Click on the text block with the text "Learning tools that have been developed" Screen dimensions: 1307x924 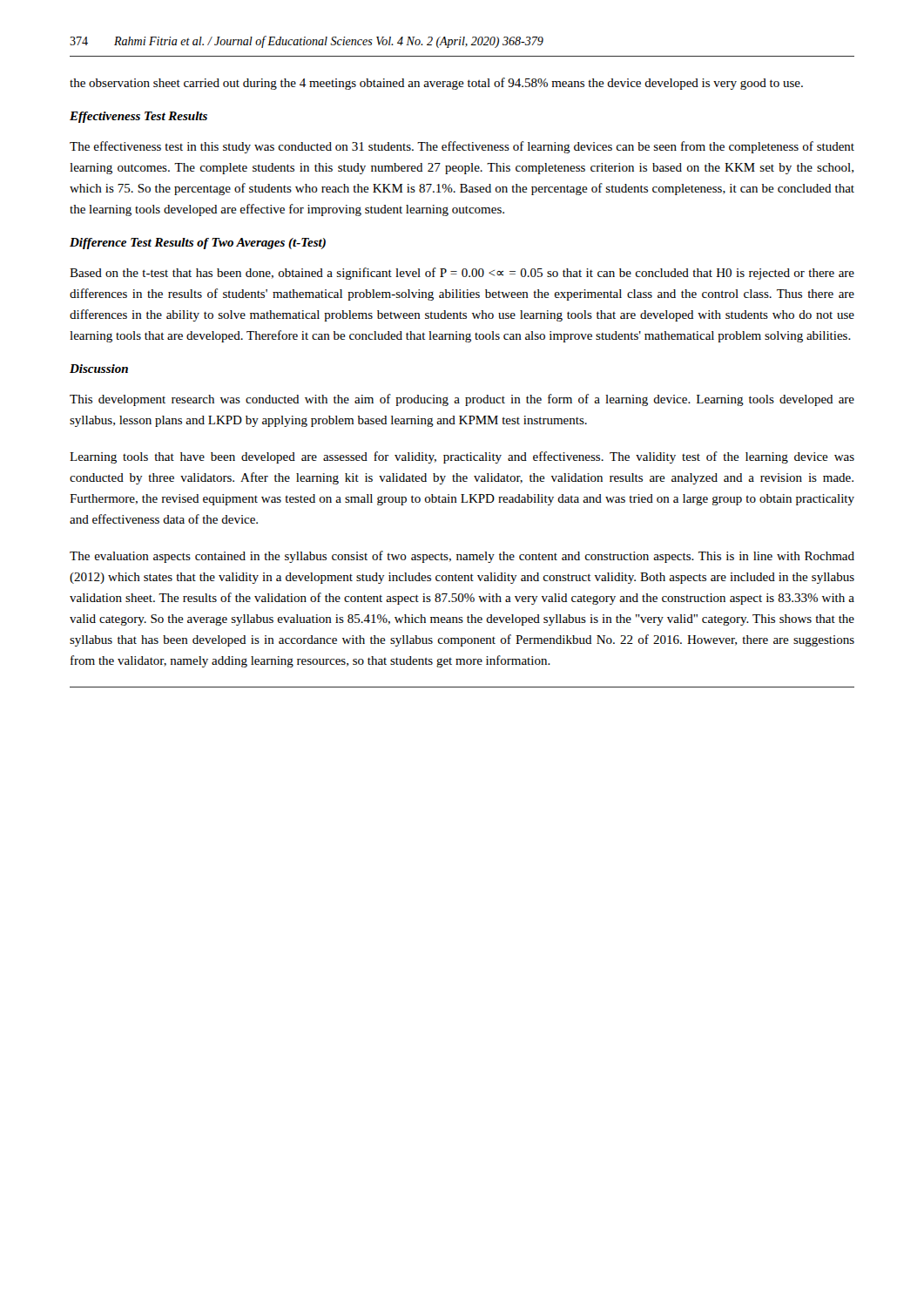pos(462,488)
